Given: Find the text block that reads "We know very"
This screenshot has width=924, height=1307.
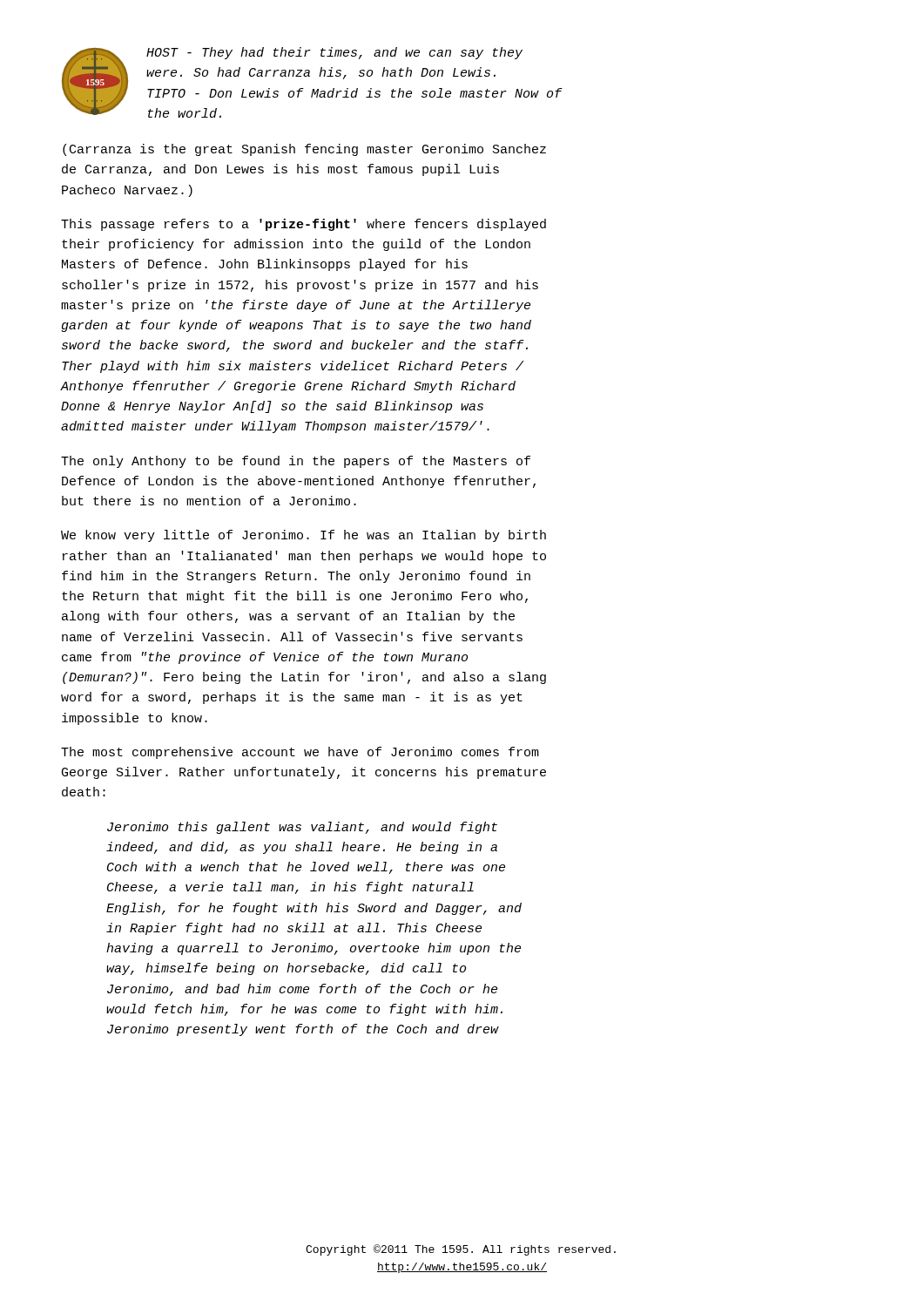Looking at the screenshot, I should [x=304, y=628].
